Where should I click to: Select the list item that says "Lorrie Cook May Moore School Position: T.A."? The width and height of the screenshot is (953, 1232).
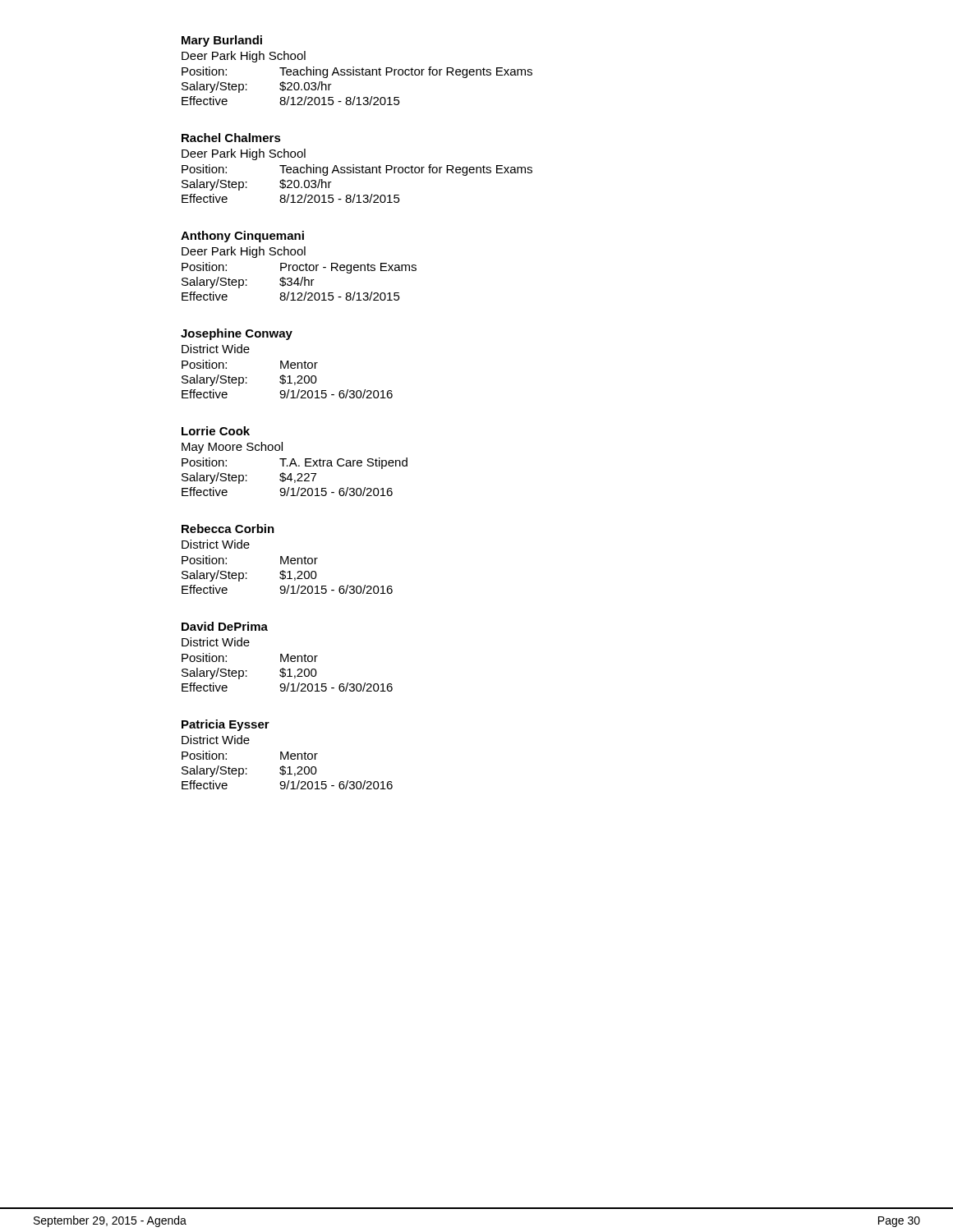coord(216,431)
